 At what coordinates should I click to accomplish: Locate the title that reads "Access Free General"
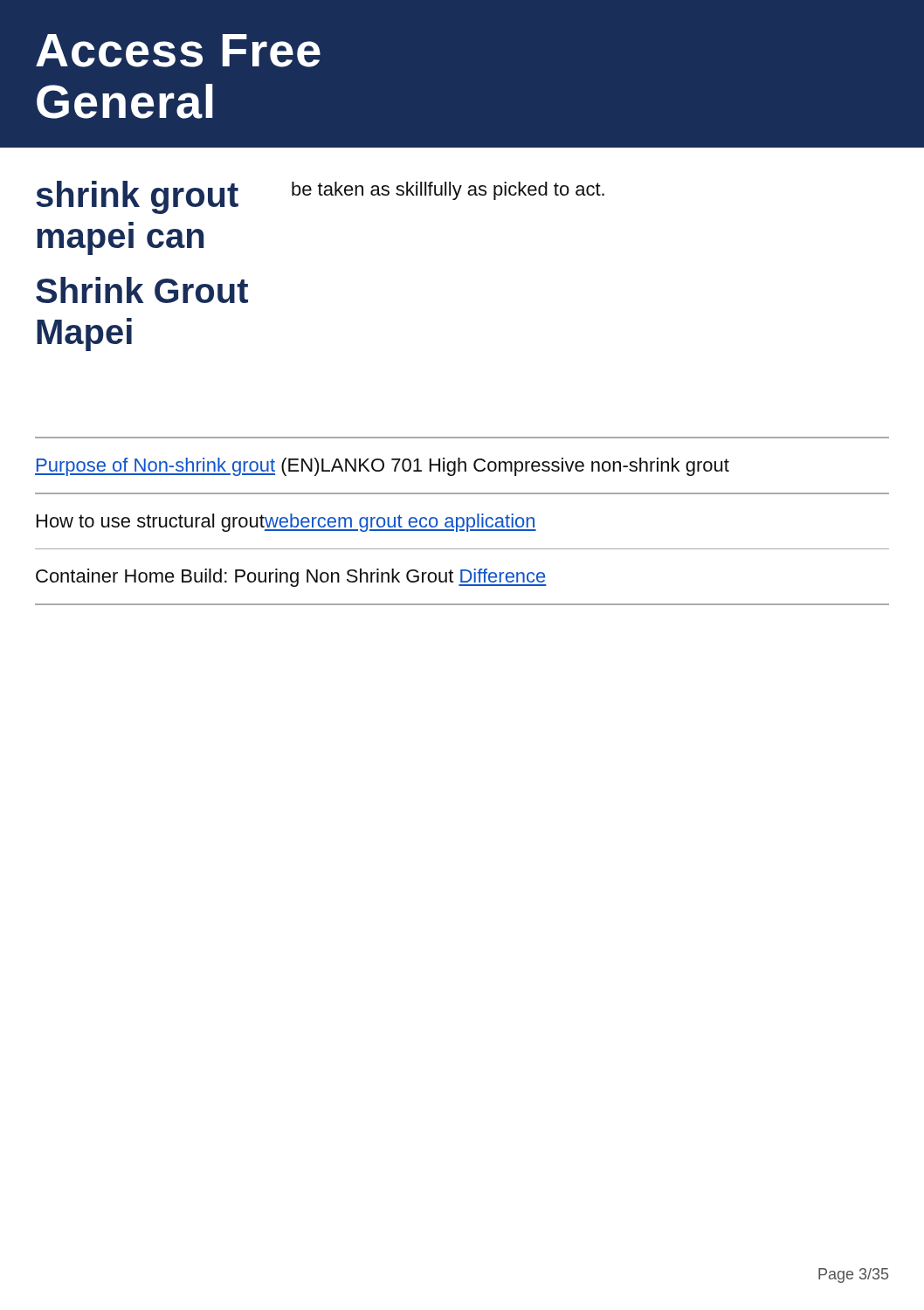(x=178, y=51)
